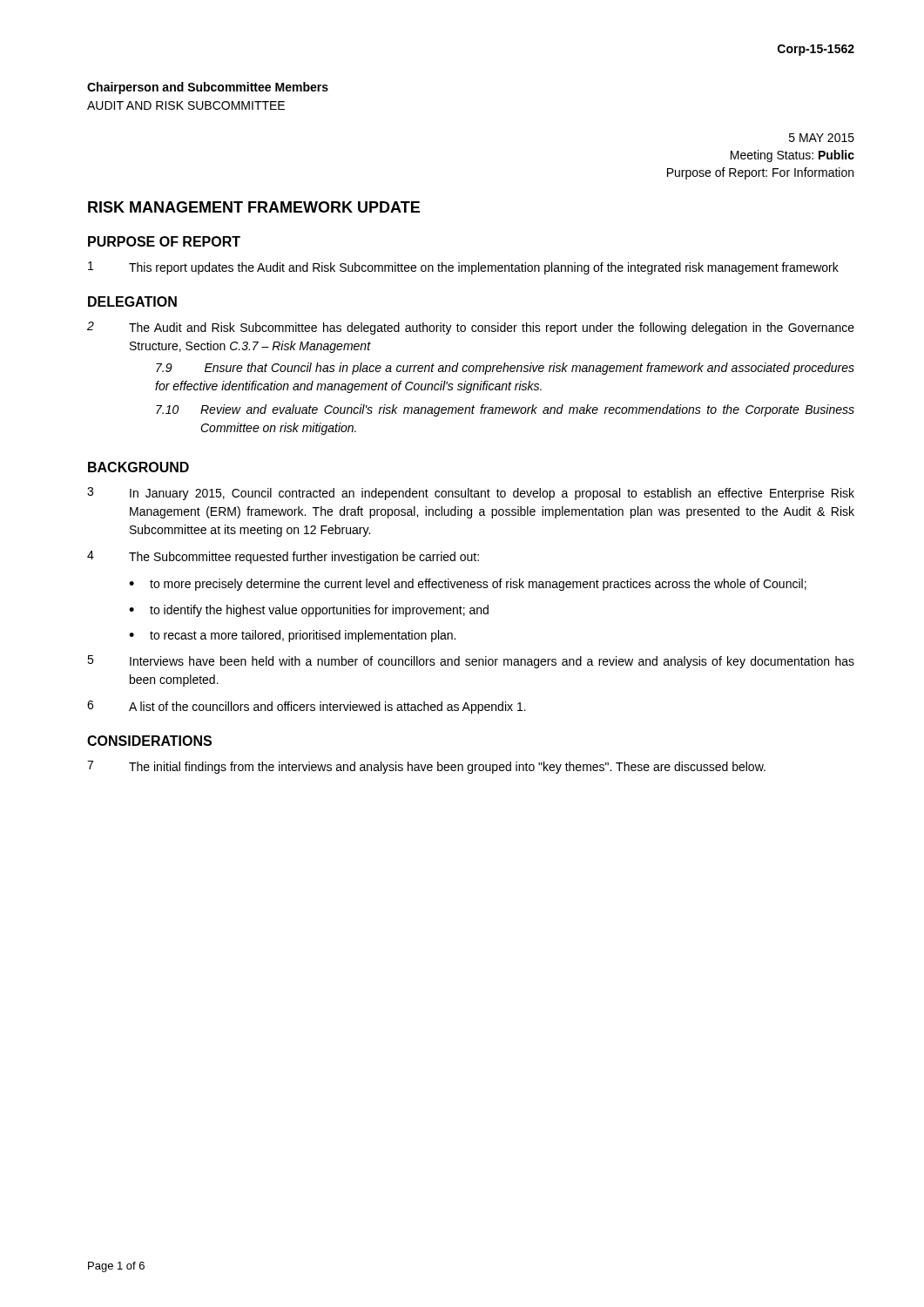
Task: Point to the element starting "3 In January 2015, Council contracted an"
Action: pyautogui.click(x=471, y=512)
